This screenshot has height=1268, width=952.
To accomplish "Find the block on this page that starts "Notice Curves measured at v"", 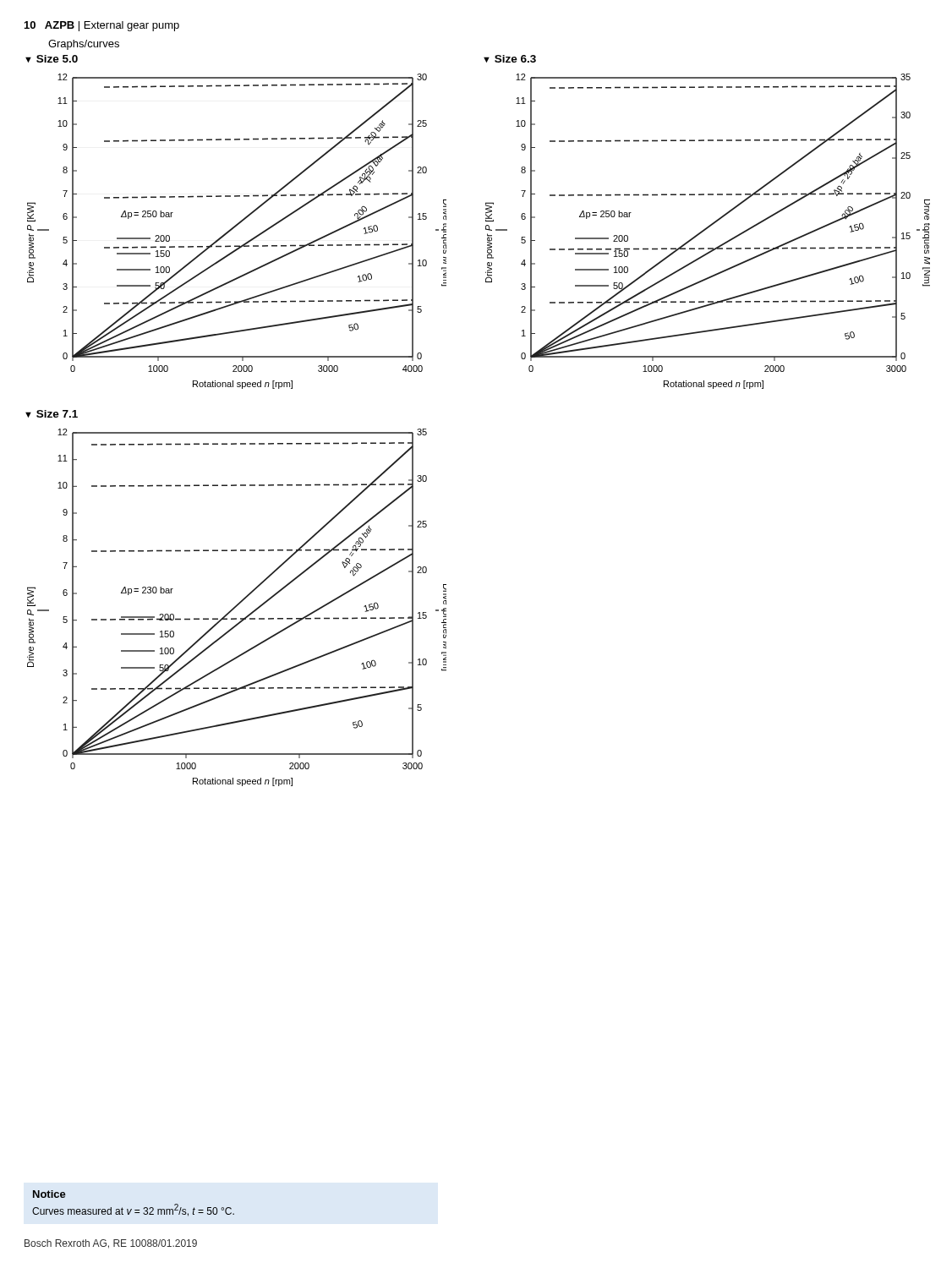I will pos(231,1203).
